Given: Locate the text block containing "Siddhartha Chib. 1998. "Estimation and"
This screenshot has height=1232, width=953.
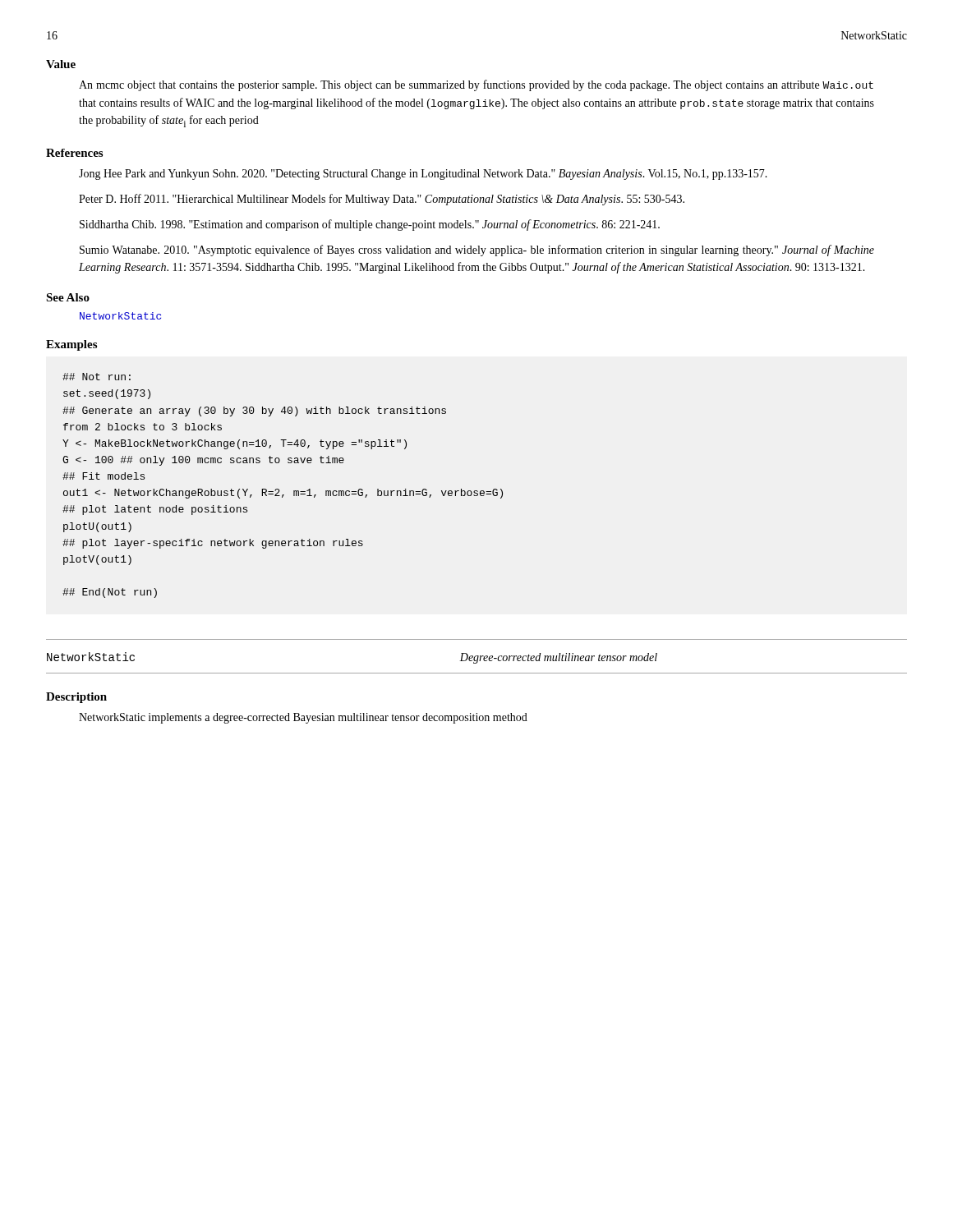Looking at the screenshot, I should pyautogui.click(x=370, y=225).
